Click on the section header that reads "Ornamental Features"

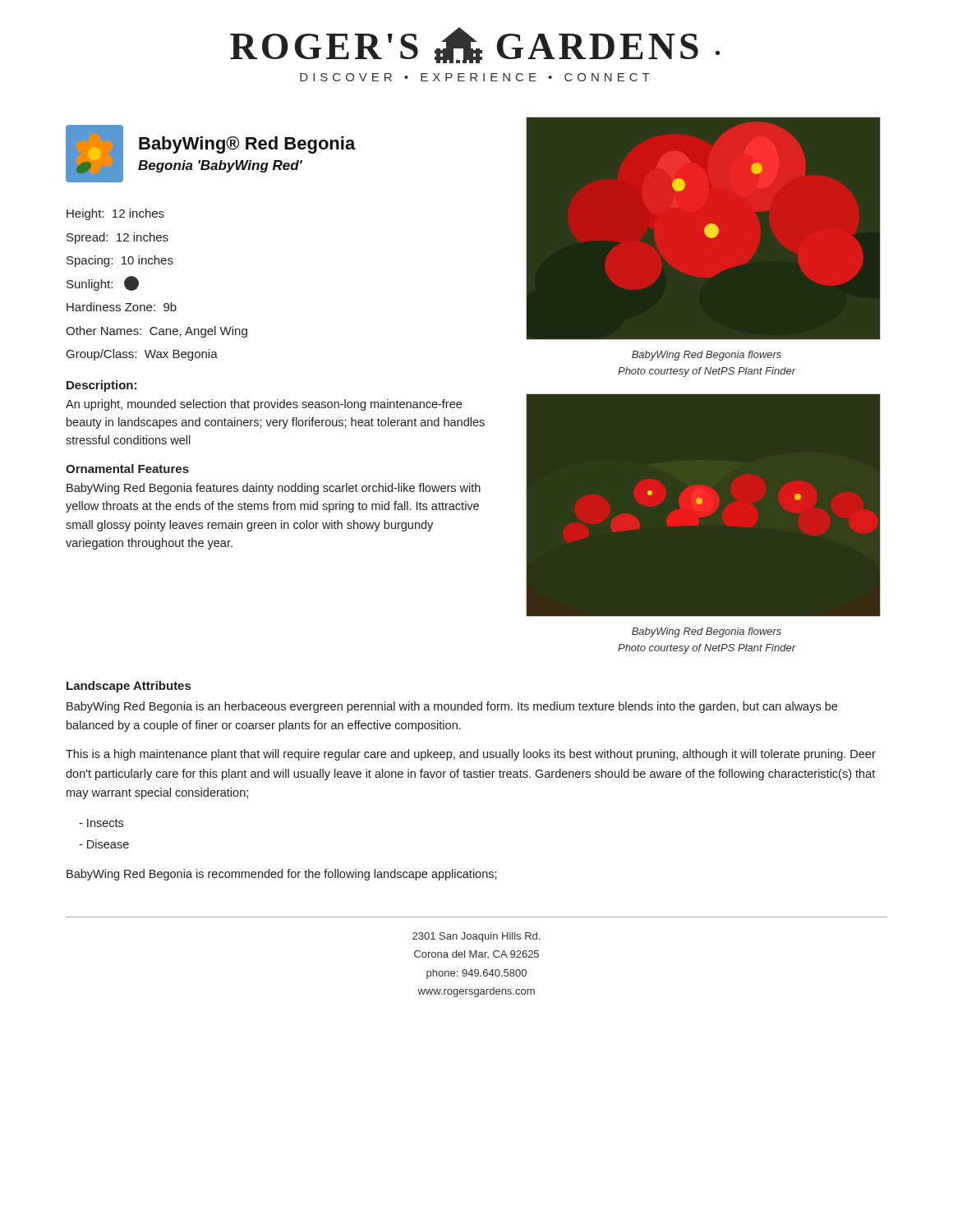point(127,468)
